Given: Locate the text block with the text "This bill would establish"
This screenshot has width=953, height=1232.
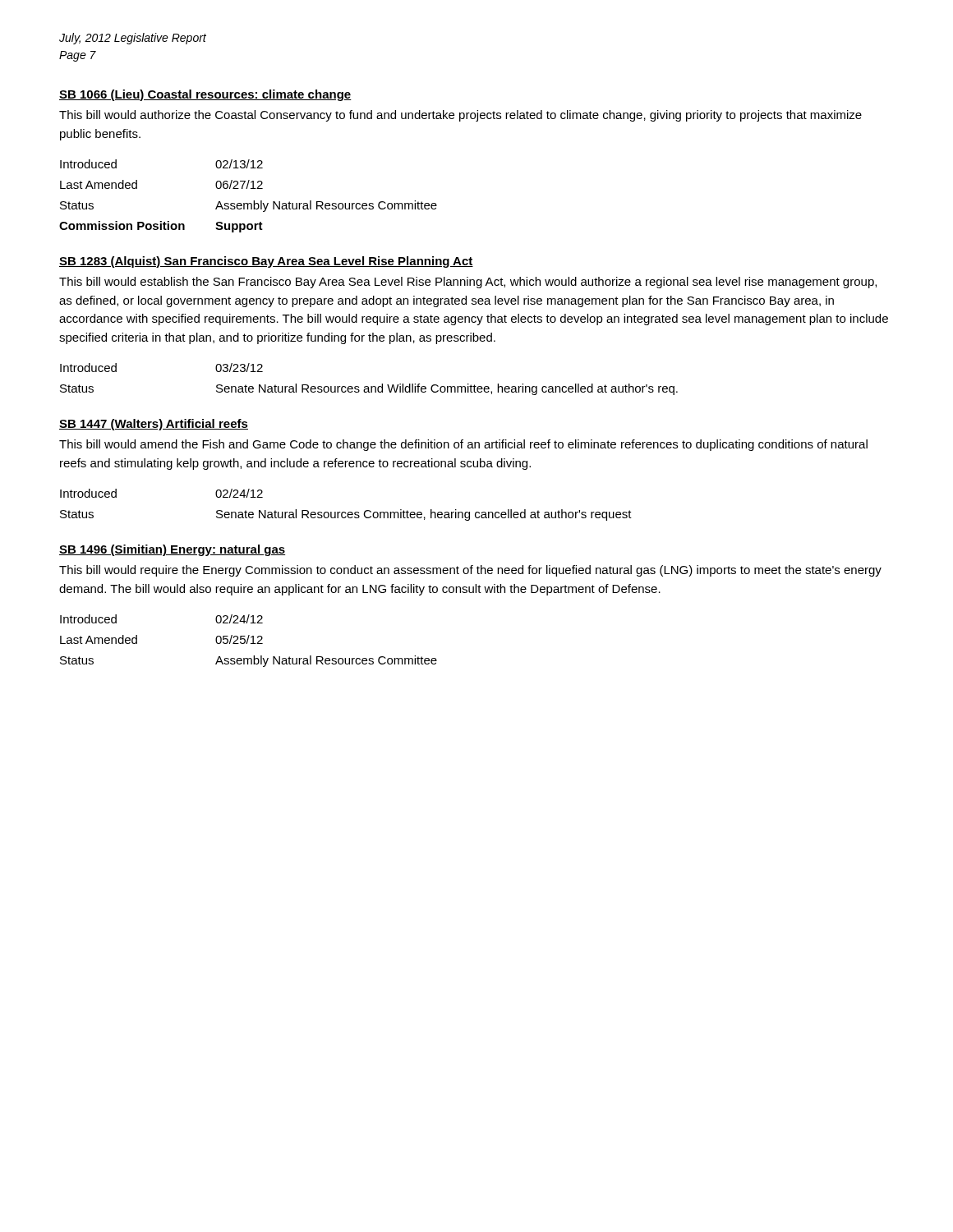Looking at the screenshot, I should coord(474,309).
